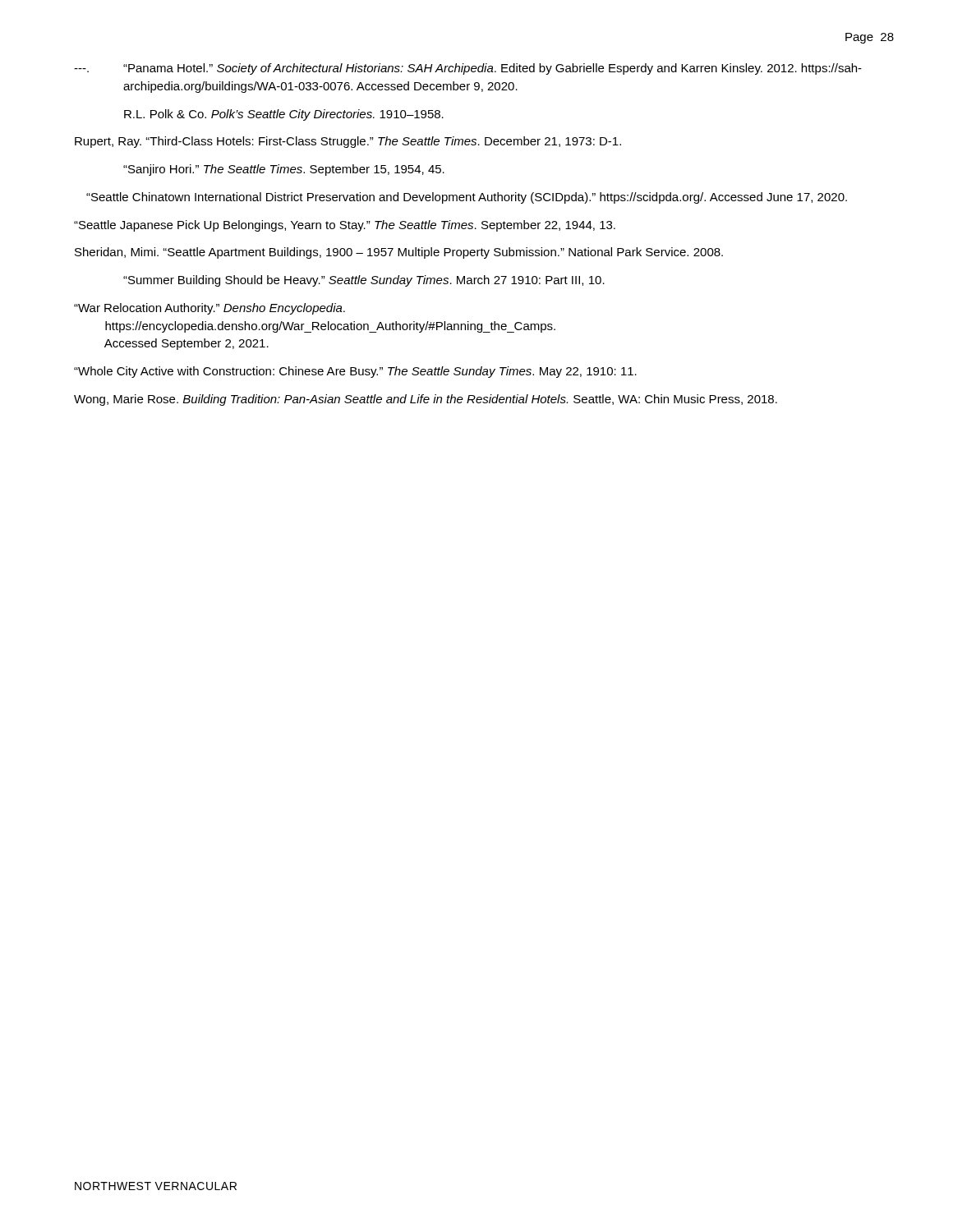The width and height of the screenshot is (953, 1232).
Task: Point to the block starting "“War Relocation Authority.” Densho"
Action: (x=476, y=326)
